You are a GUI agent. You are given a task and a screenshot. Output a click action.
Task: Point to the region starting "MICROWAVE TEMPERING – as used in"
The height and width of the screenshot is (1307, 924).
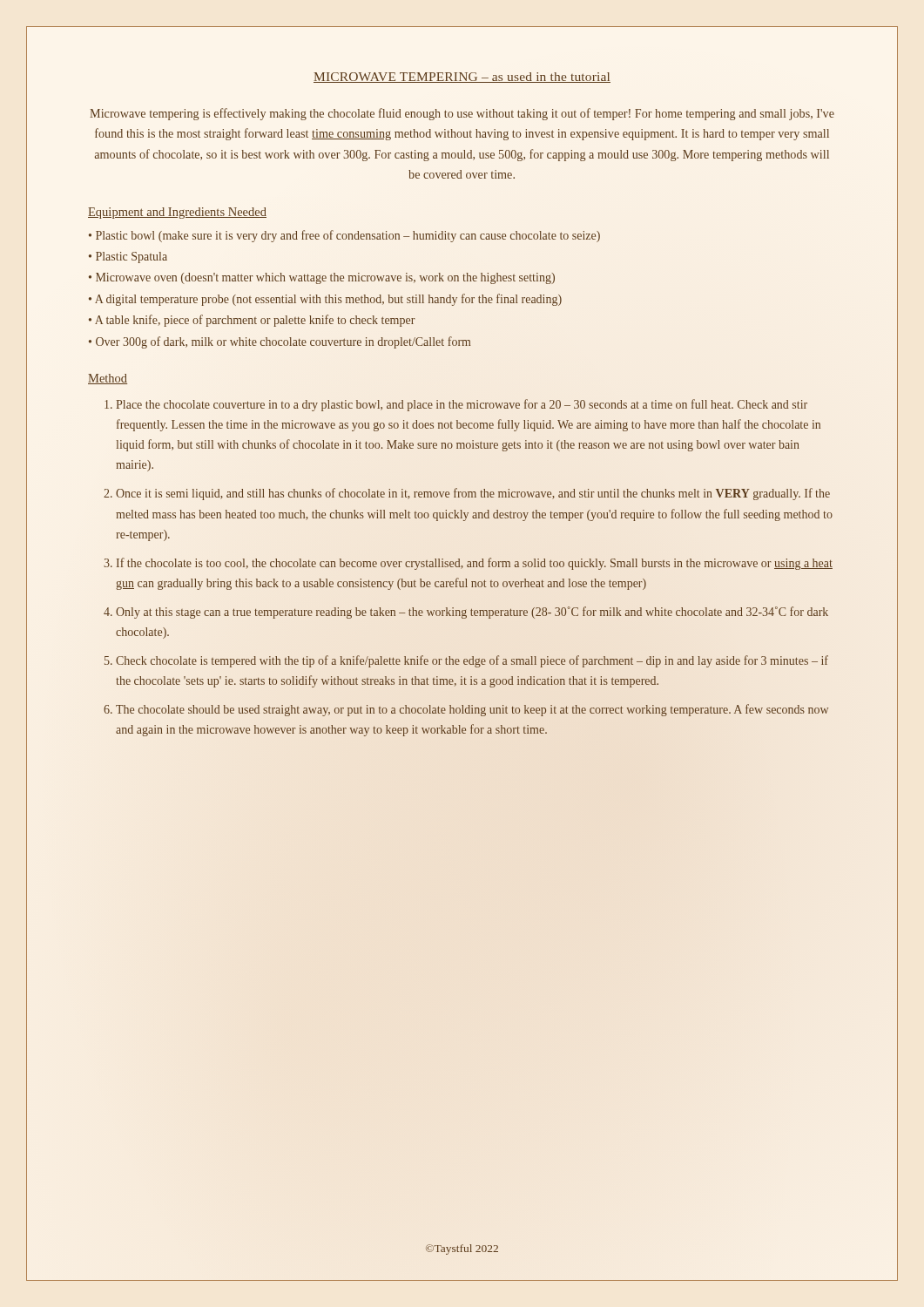(462, 76)
